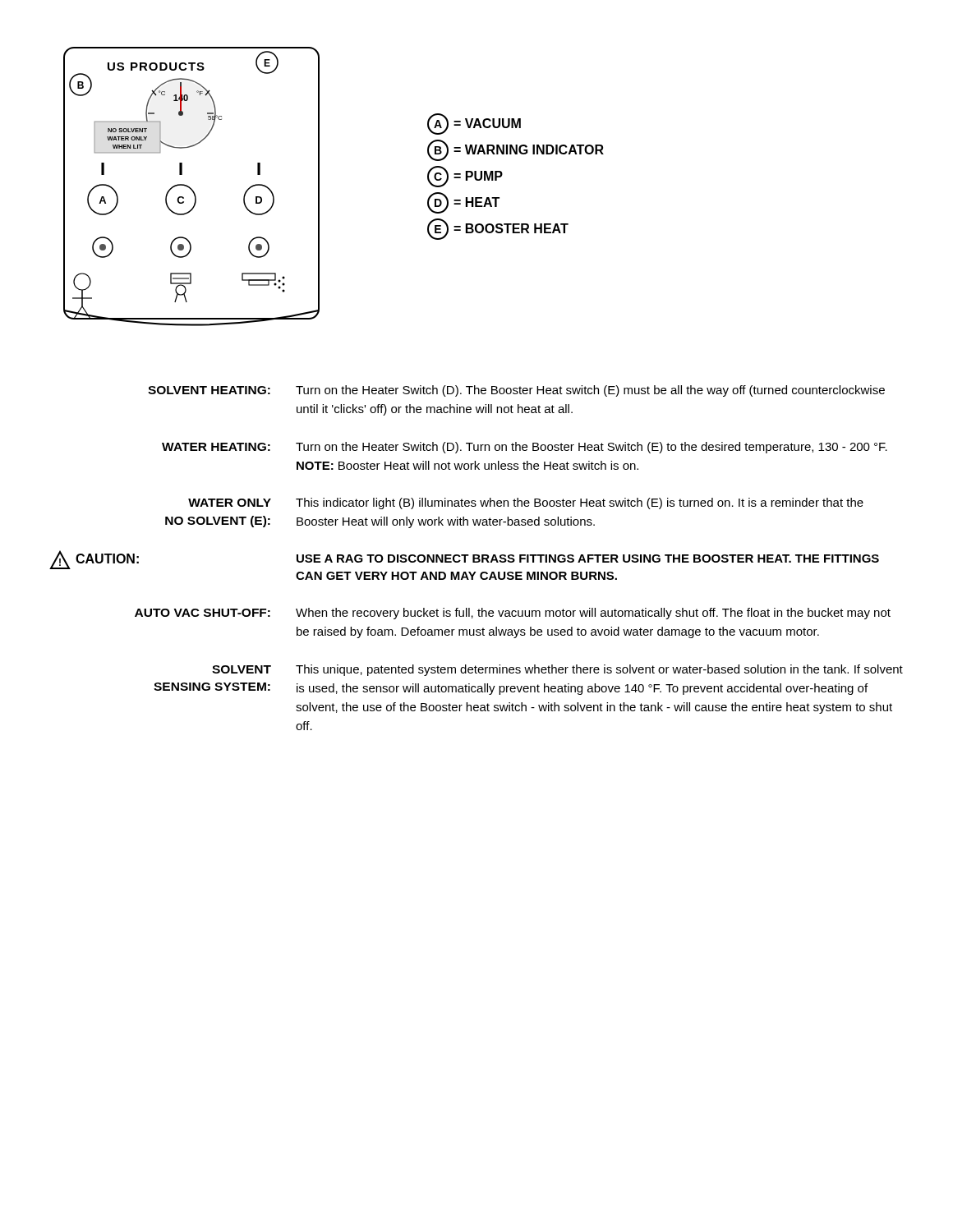Find the text block that reads "WATER HEATING: Turn"

pyautogui.click(x=476, y=456)
